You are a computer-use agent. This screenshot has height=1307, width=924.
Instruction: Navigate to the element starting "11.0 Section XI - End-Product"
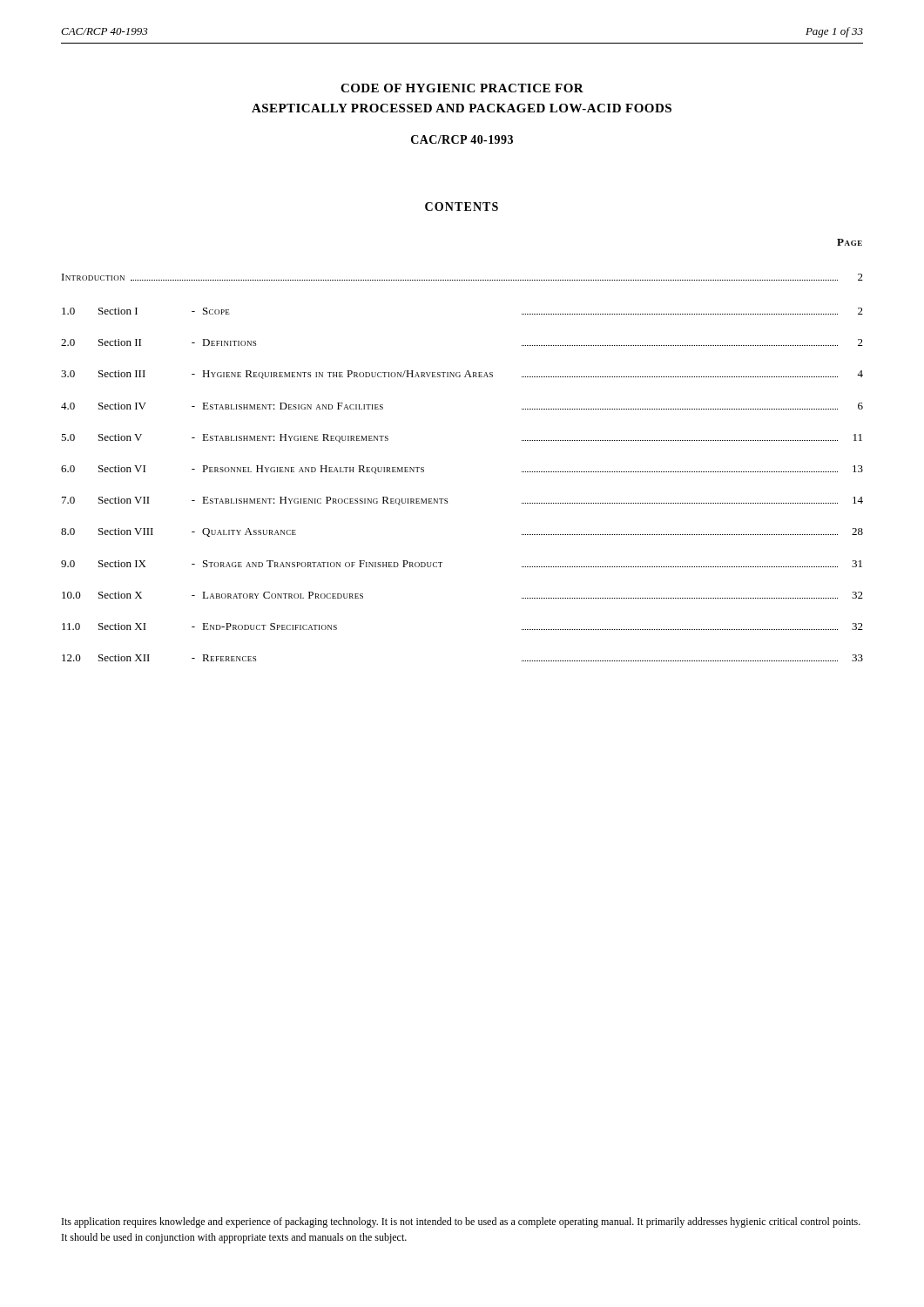[69, 626]
